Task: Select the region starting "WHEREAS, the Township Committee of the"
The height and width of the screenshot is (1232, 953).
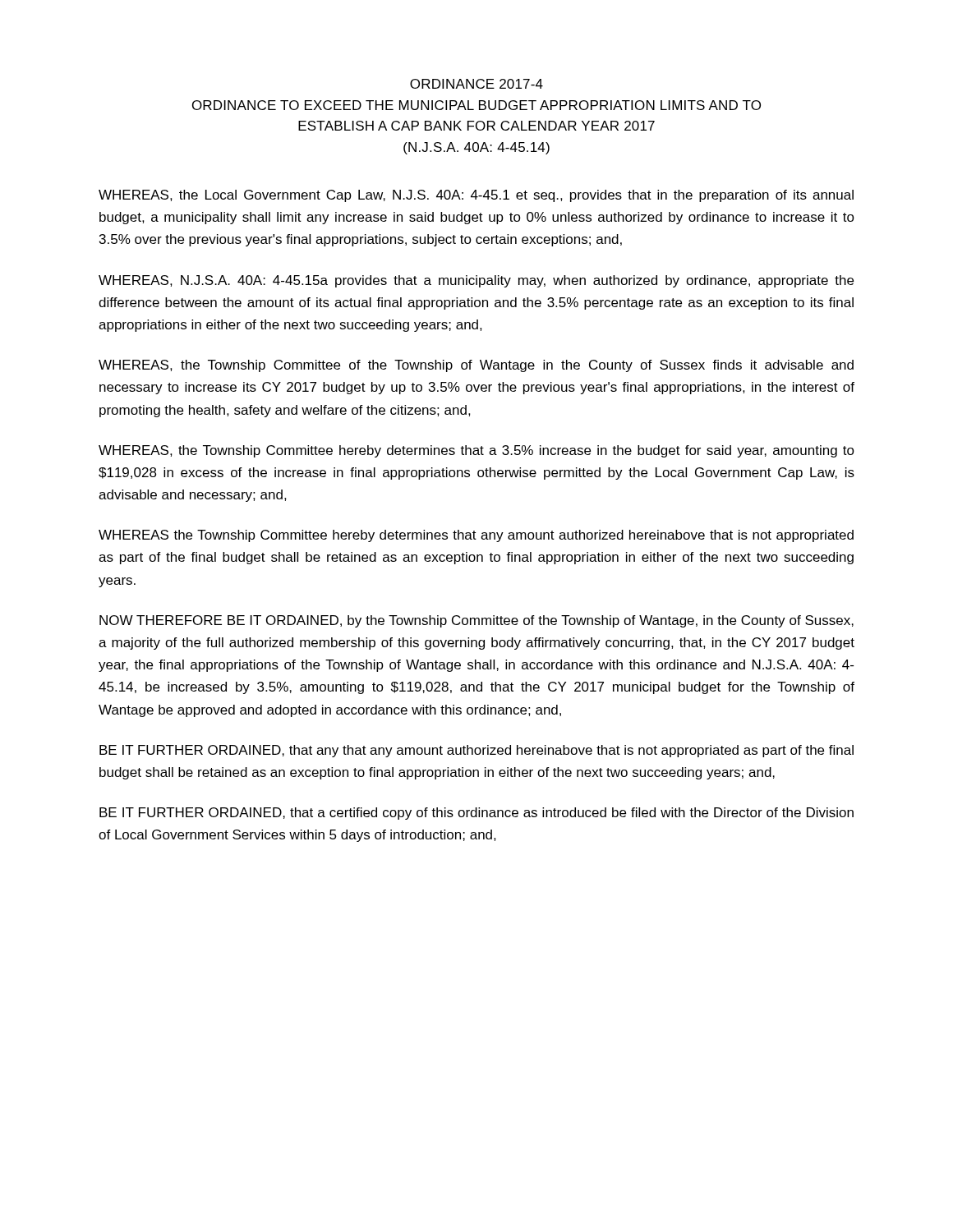Action: (x=476, y=388)
